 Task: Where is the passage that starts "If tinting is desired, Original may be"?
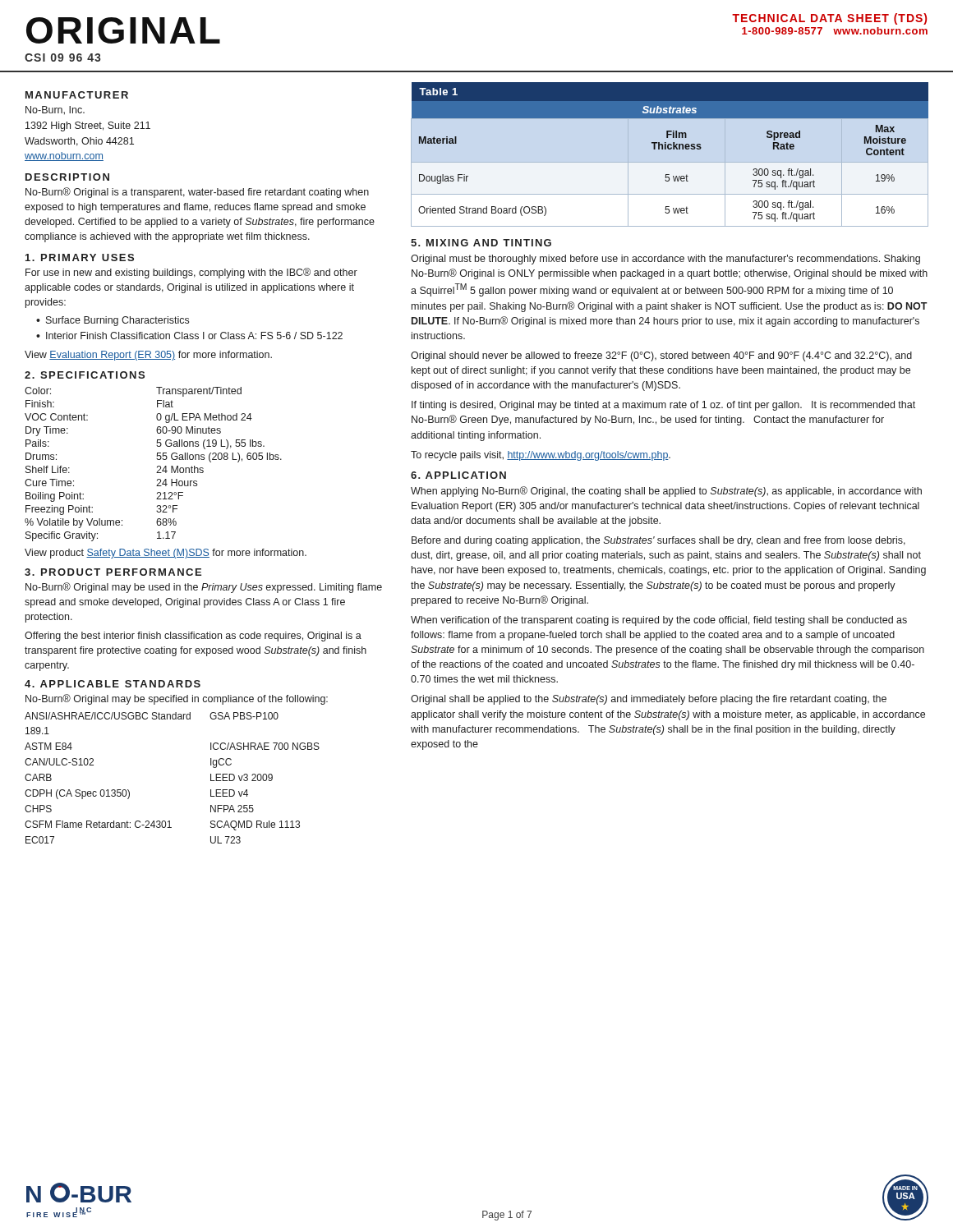[663, 420]
